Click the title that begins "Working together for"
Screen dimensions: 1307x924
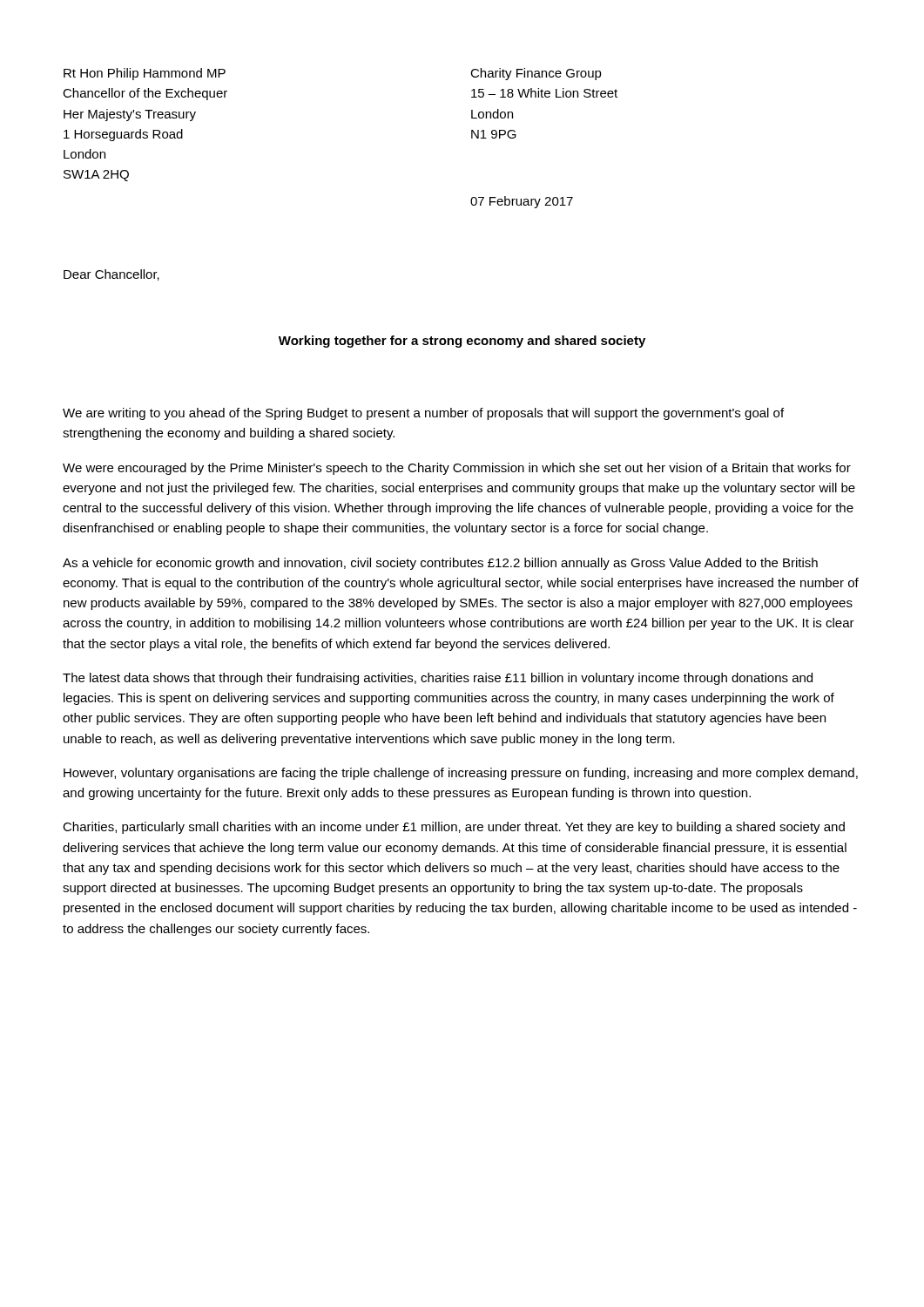462,340
